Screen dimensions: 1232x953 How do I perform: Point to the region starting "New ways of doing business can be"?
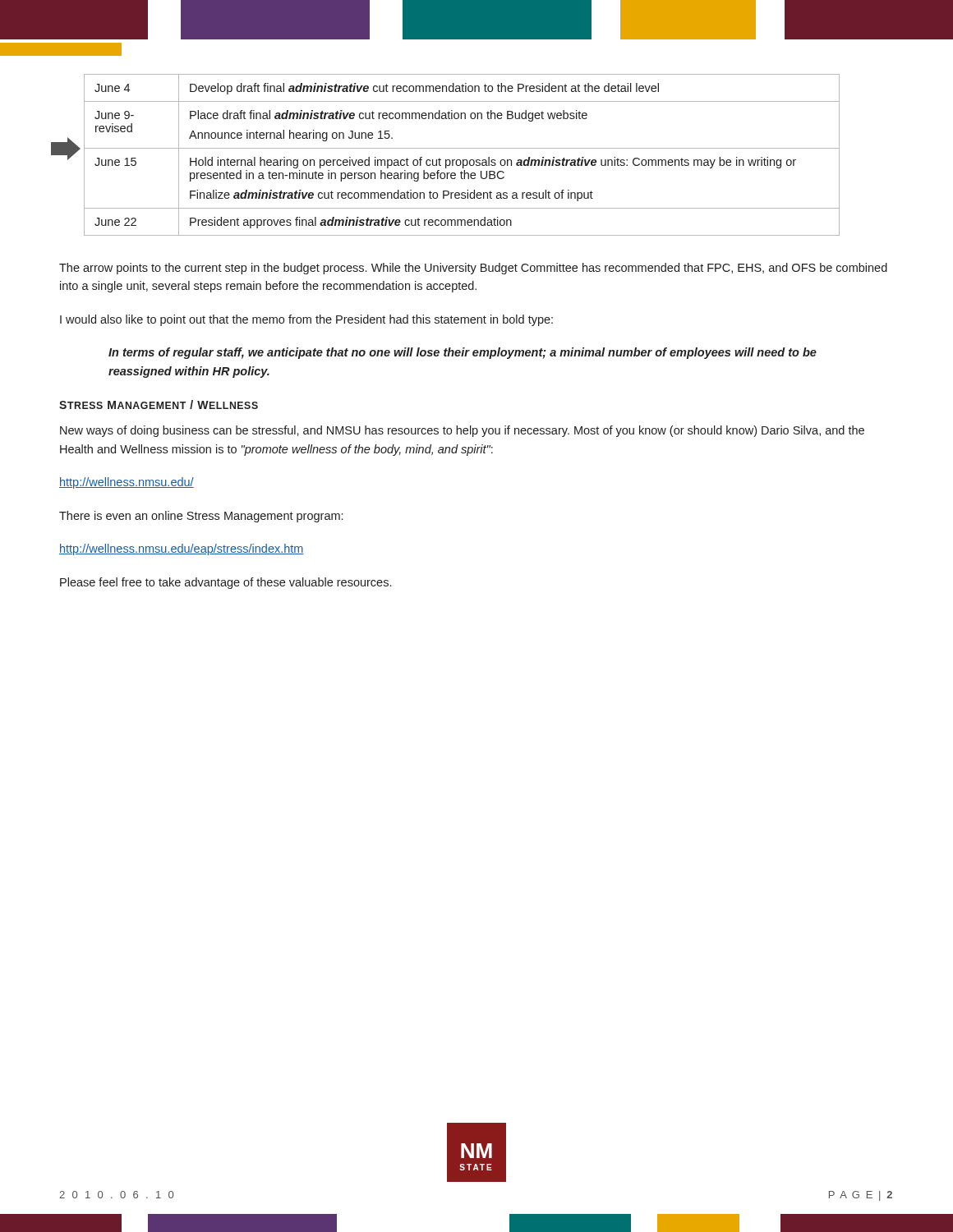[x=462, y=440]
